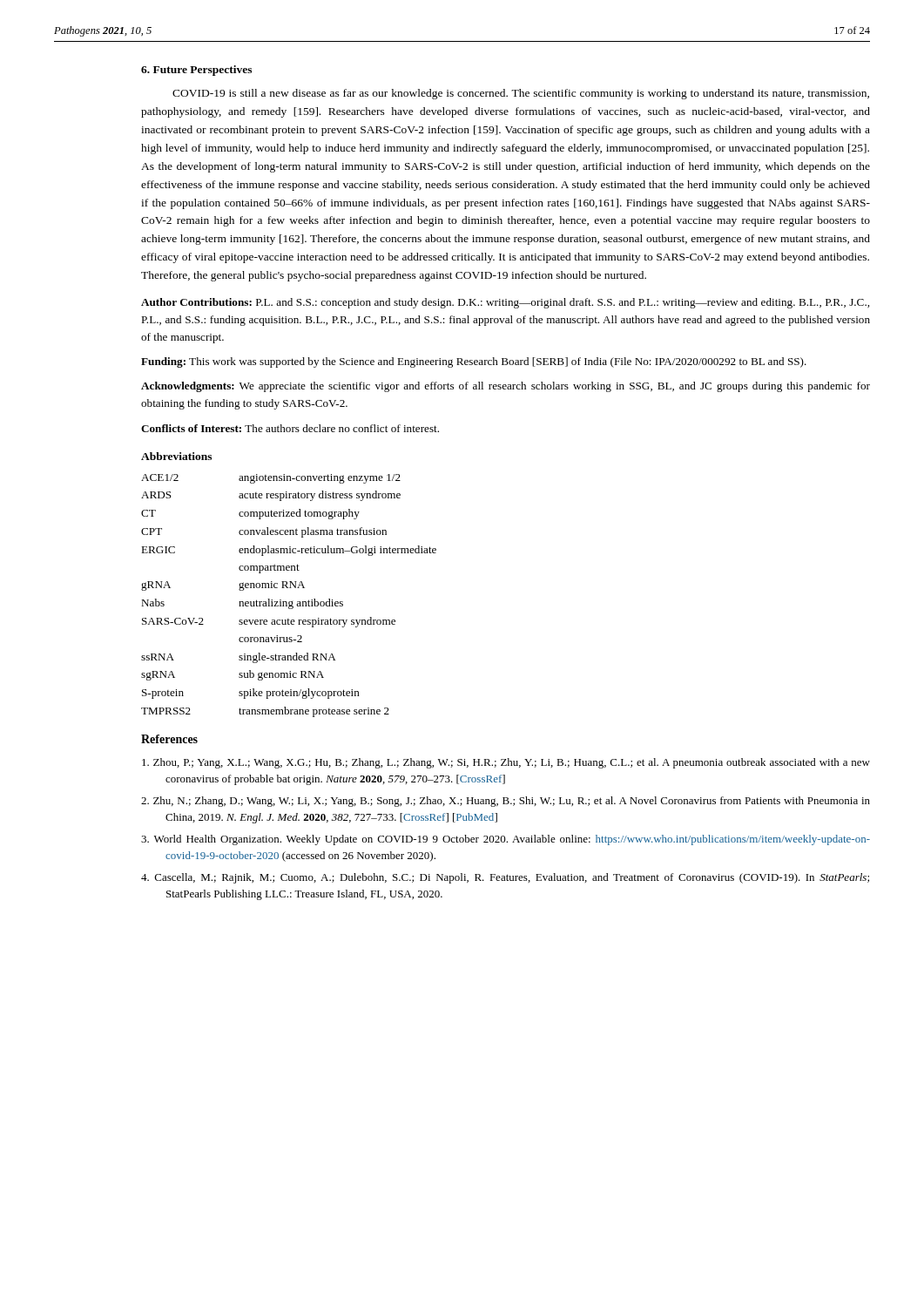The width and height of the screenshot is (924, 1307).
Task: Select the list item with the text "Zhou, P.; Yang, X.L.;"
Action: click(x=506, y=770)
